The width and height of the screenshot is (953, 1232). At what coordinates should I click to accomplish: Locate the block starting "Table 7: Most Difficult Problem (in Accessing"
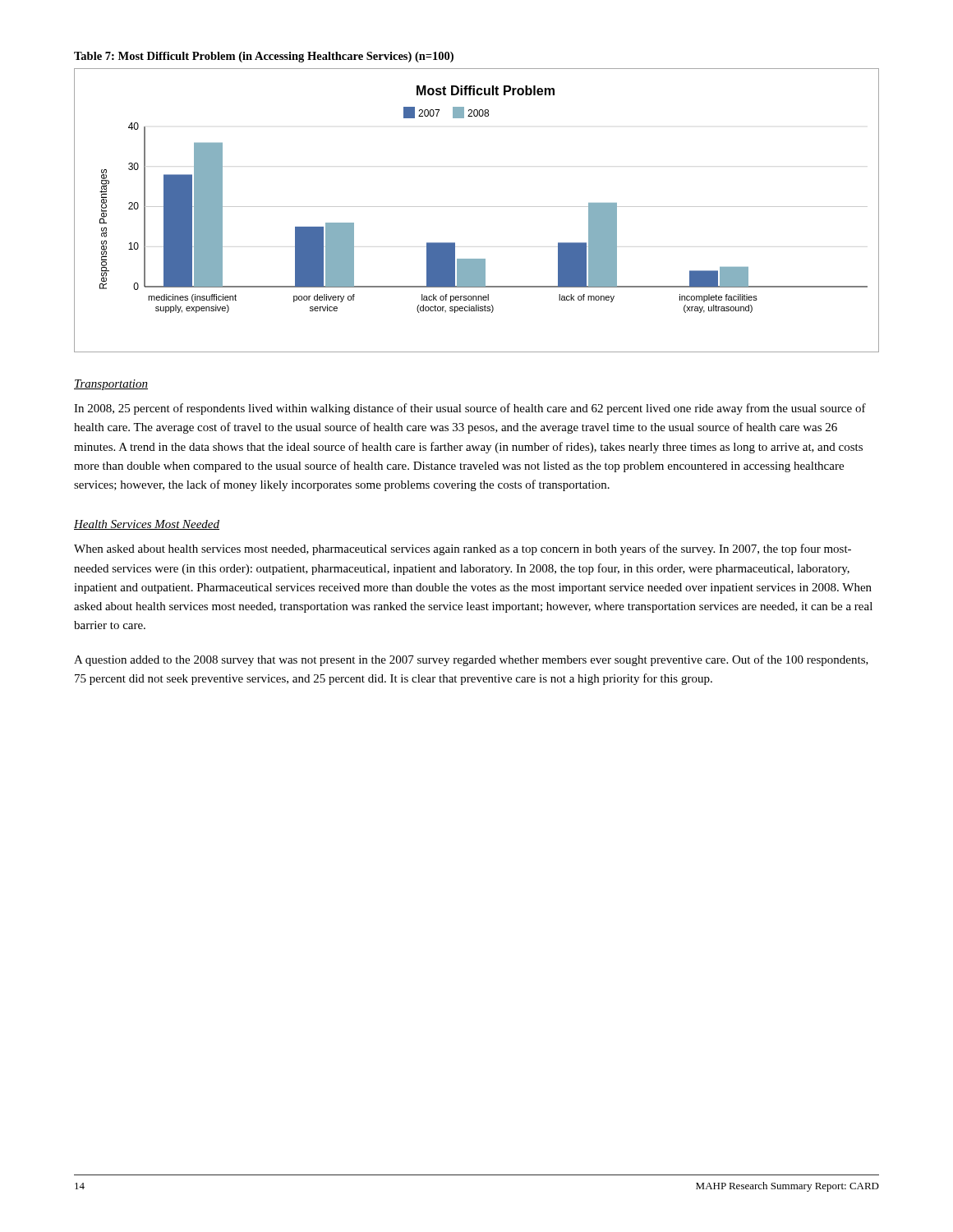point(264,56)
